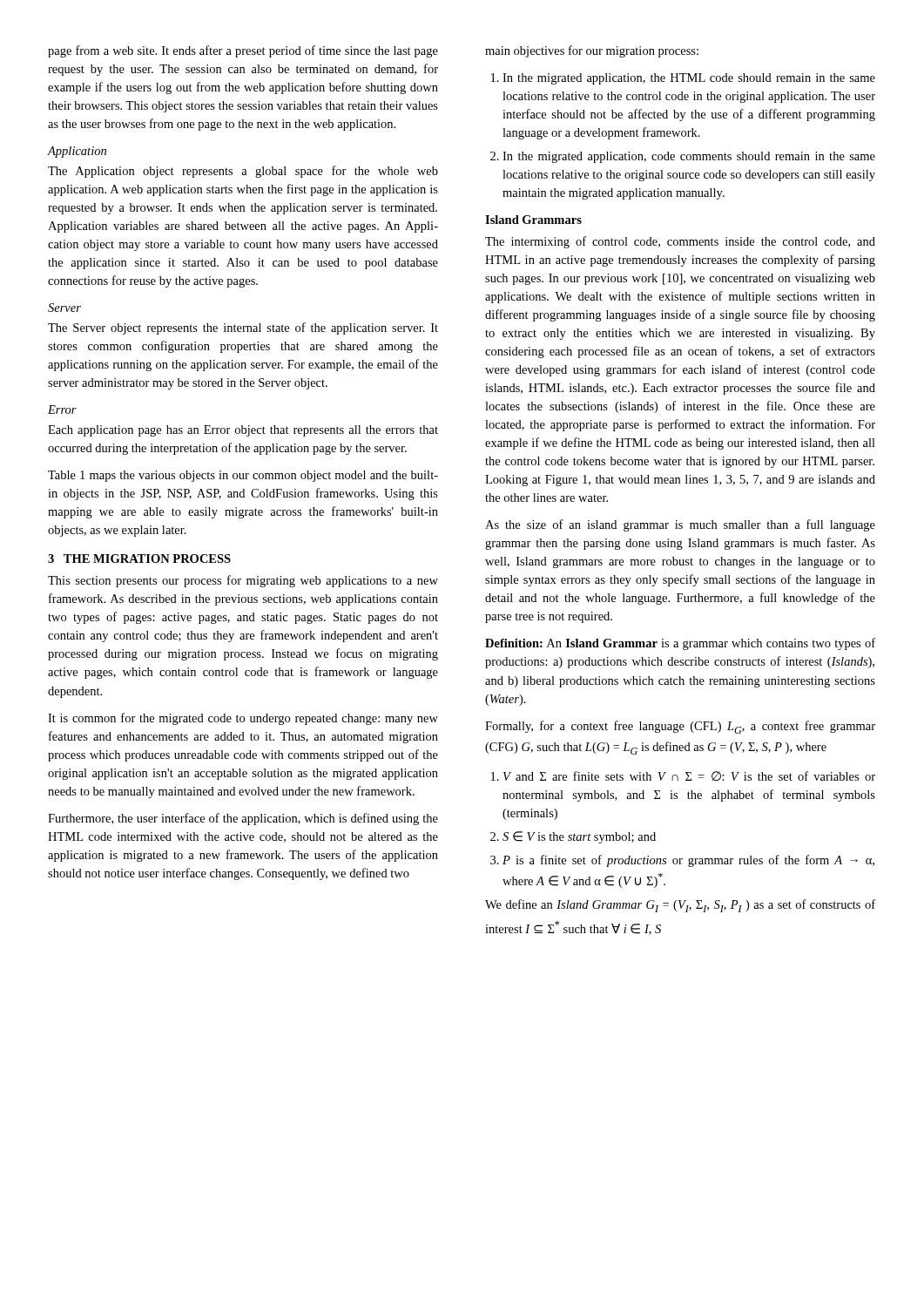Viewport: 924px width, 1307px height.
Task: Find the block starting "This section presents our"
Action: (243, 636)
